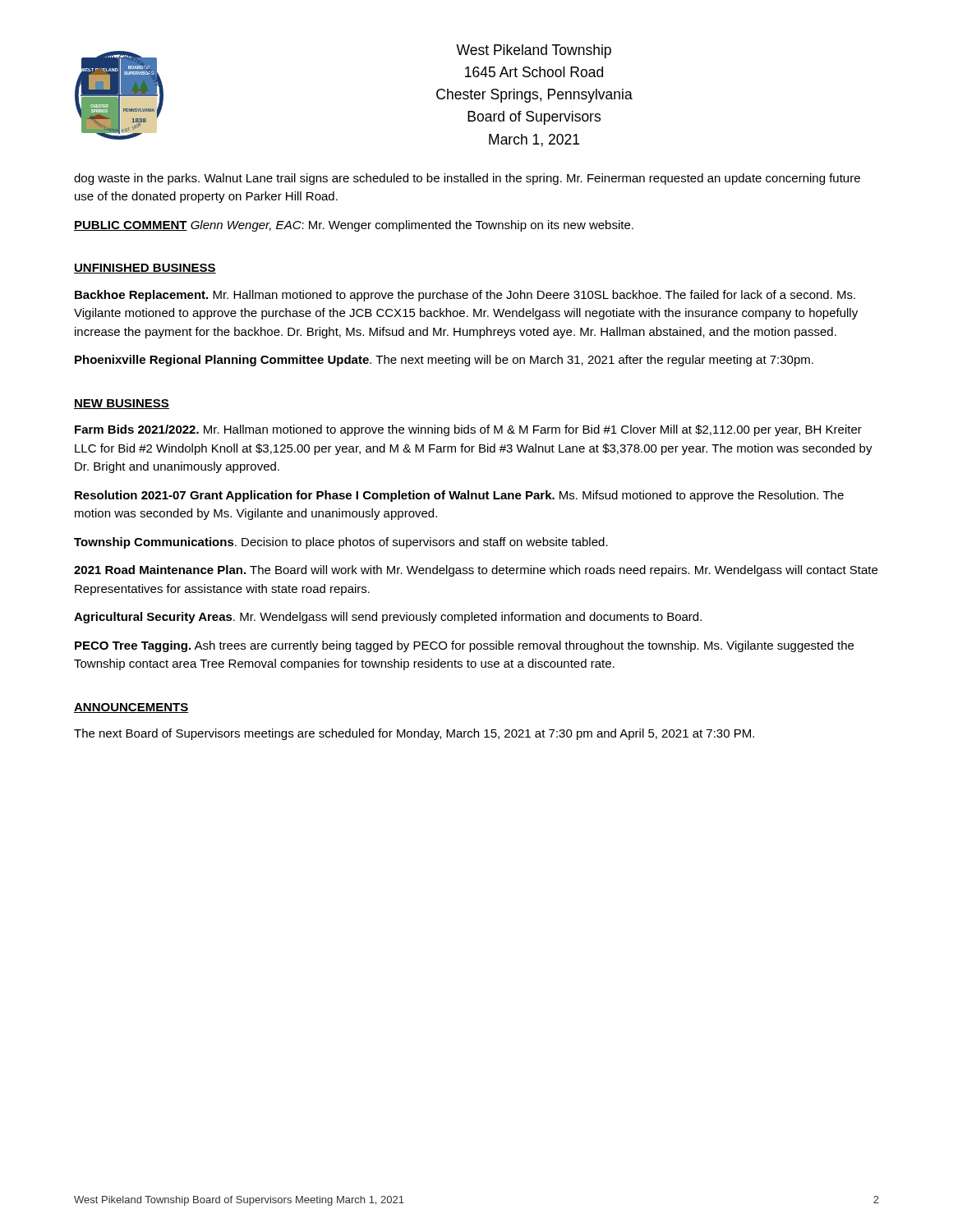Point to the text starting "Agricultural Security Areas. Mr. Wendelgass will send"
This screenshot has height=1232, width=953.
point(388,617)
